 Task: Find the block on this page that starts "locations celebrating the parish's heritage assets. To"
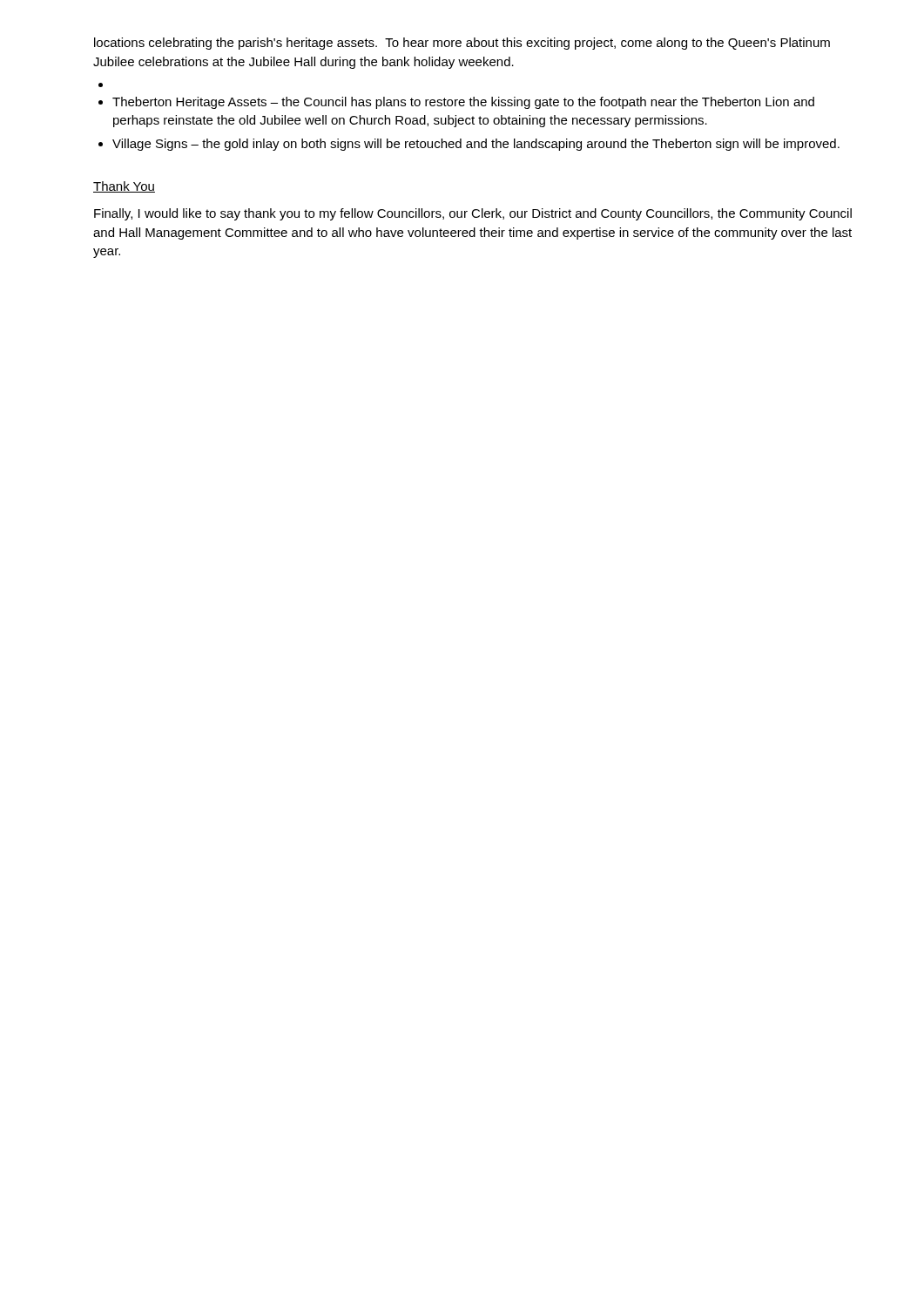click(462, 52)
